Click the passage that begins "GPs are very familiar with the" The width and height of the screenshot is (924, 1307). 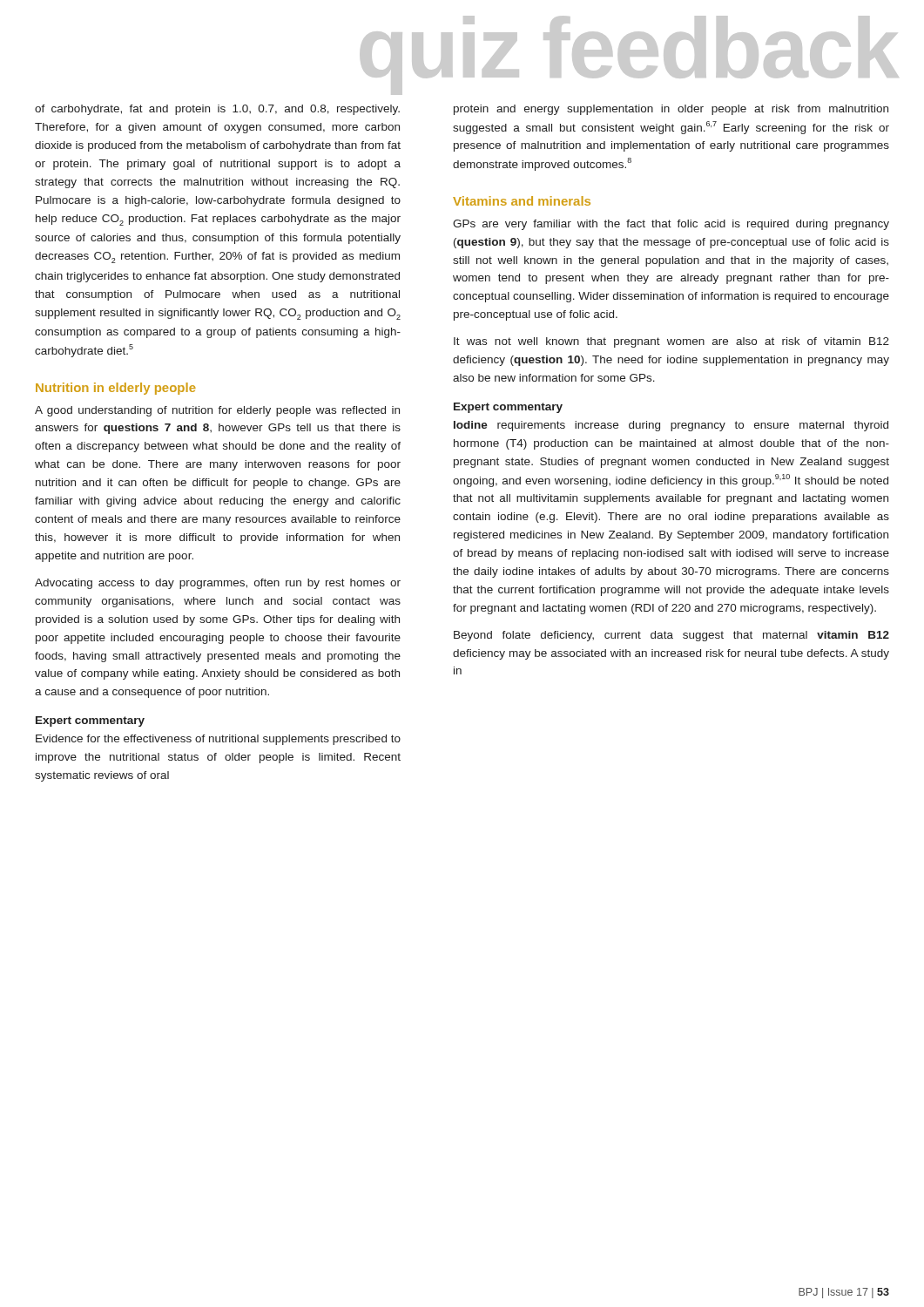click(671, 269)
